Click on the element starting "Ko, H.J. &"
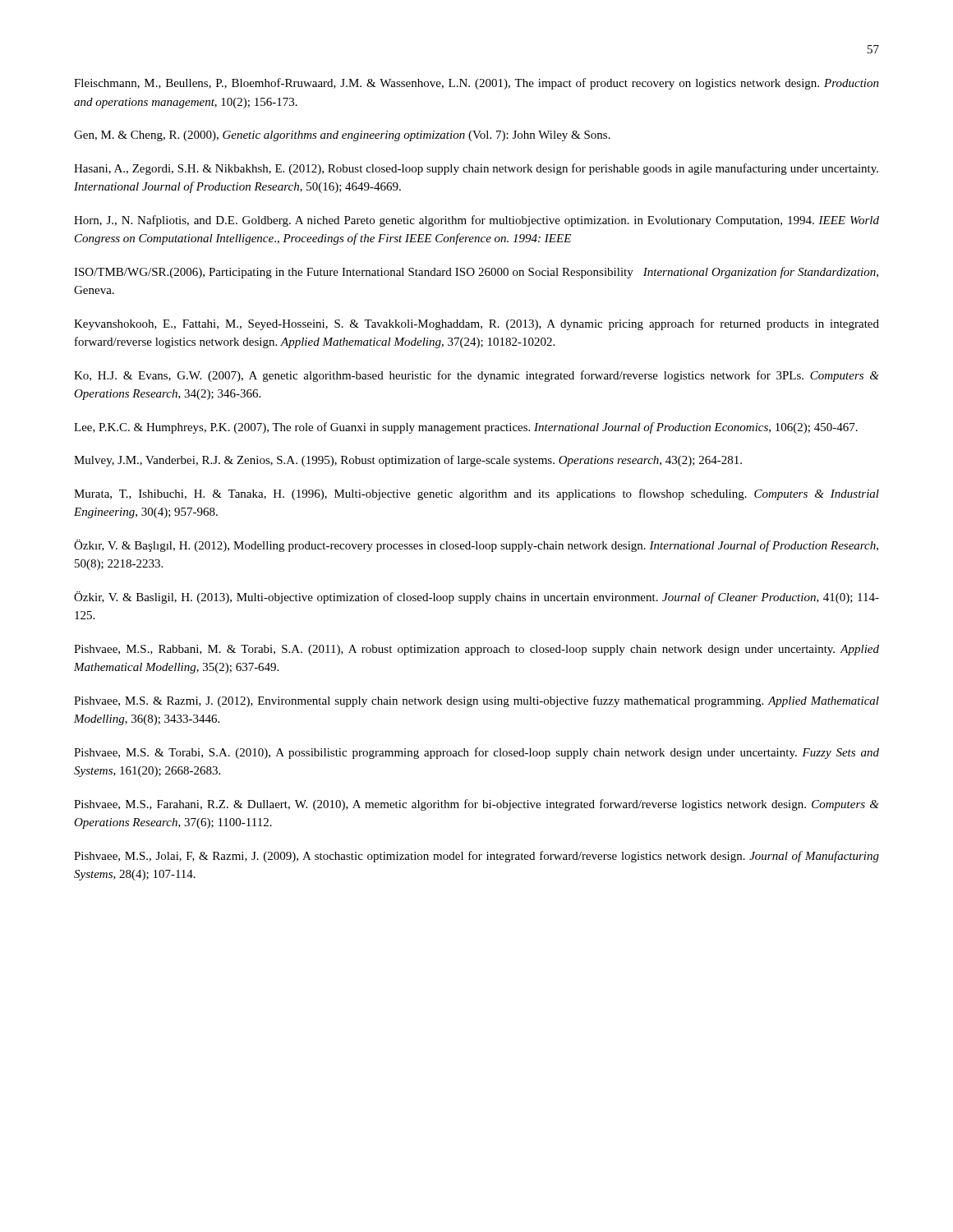This screenshot has height=1232, width=953. point(476,384)
